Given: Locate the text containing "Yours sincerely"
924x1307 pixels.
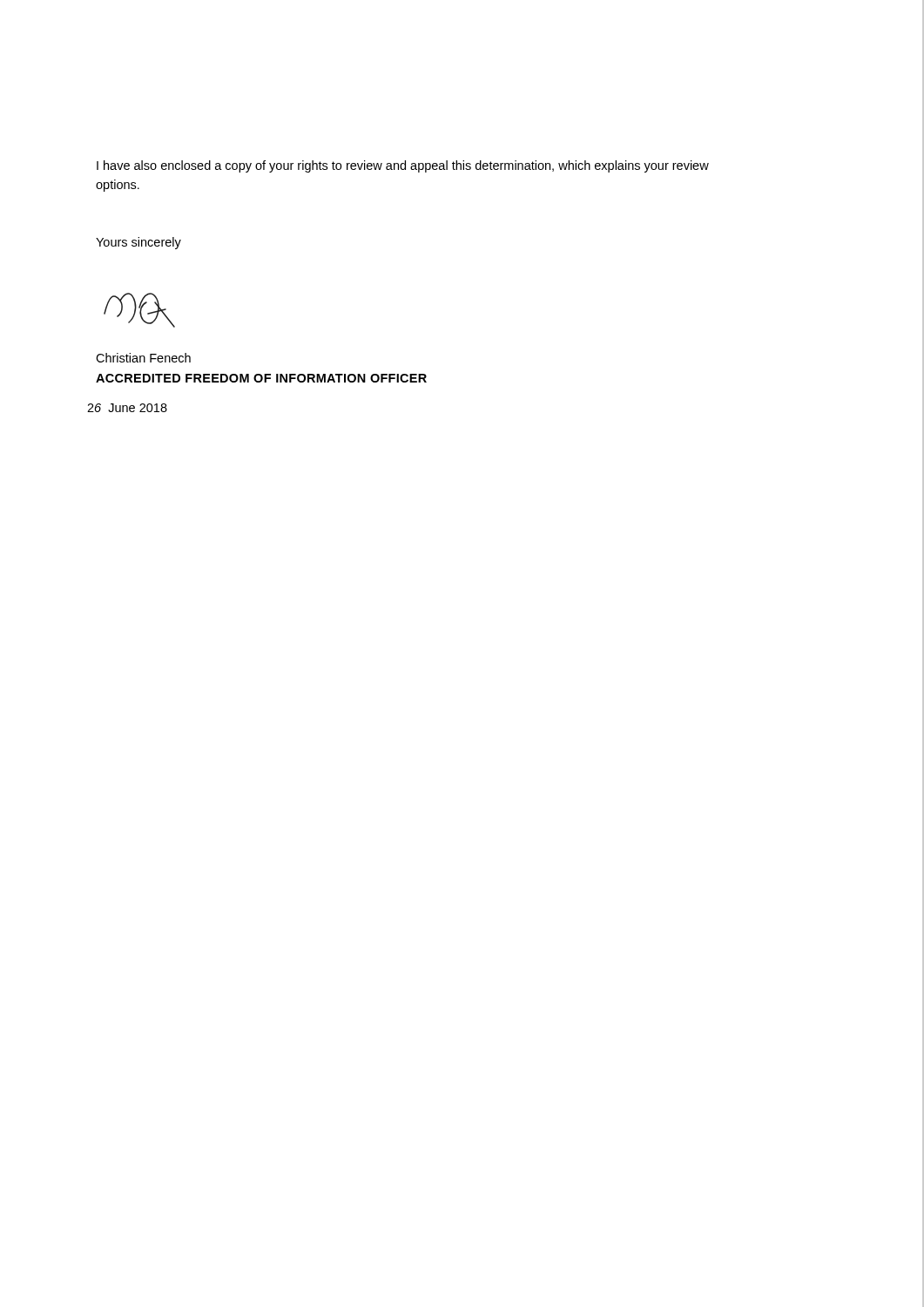Looking at the screenshot, I should click(x=138, y=242).
